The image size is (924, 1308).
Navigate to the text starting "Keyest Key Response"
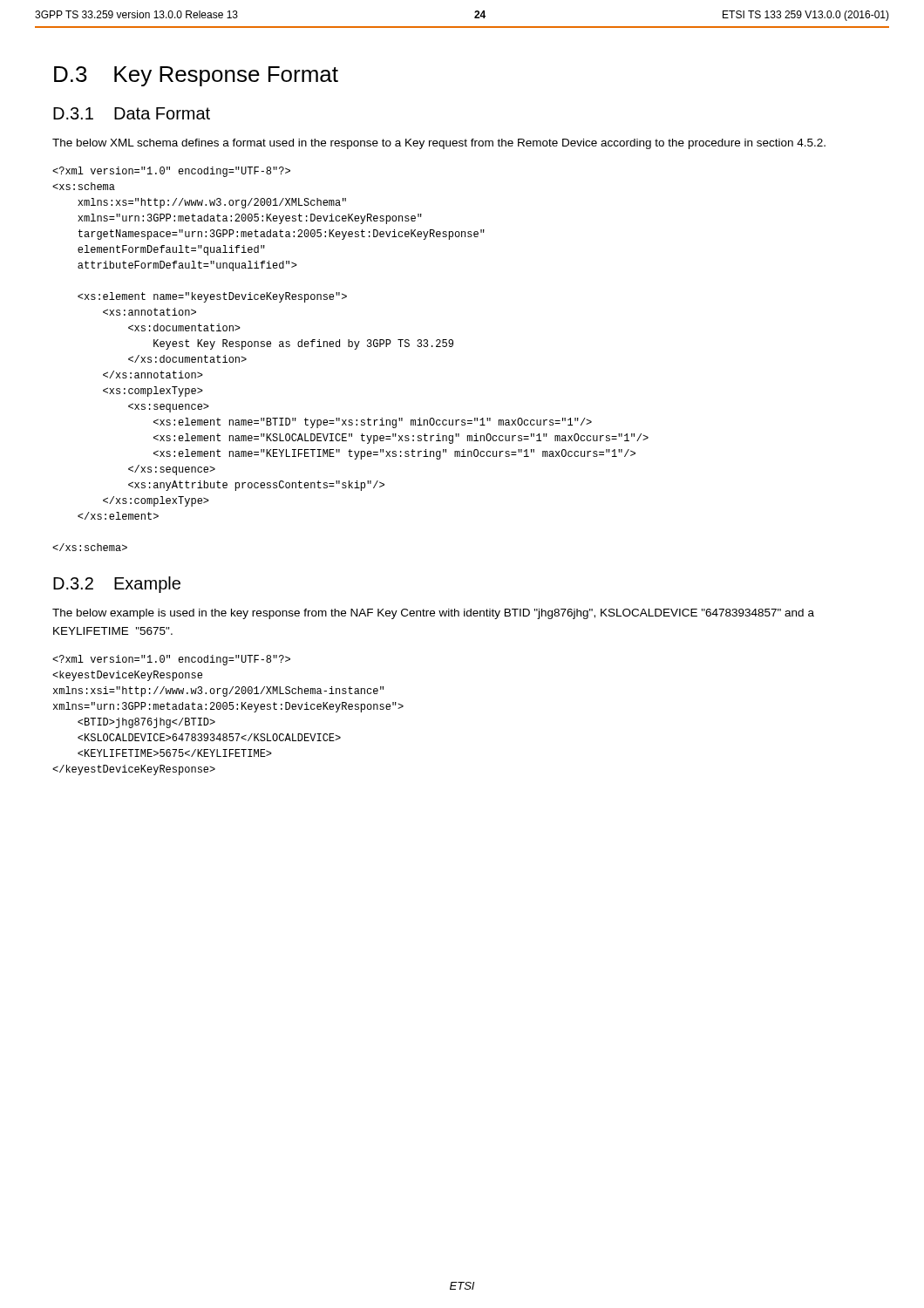tap(350, 360)
